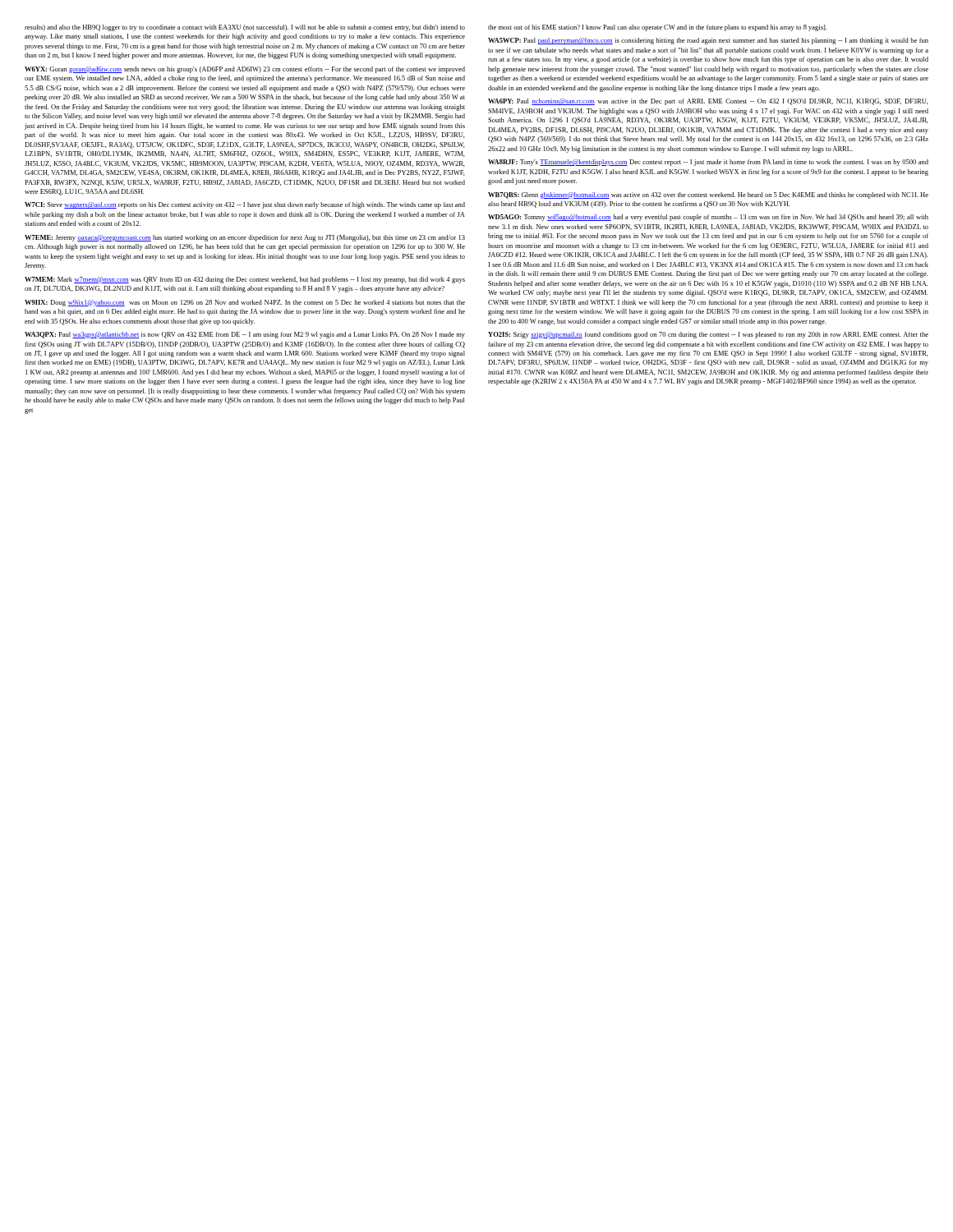Viewport: 953px width, 1232px height.
Task: Find the block on this page that starts "results) and also"
Action: tap(245, 42)
